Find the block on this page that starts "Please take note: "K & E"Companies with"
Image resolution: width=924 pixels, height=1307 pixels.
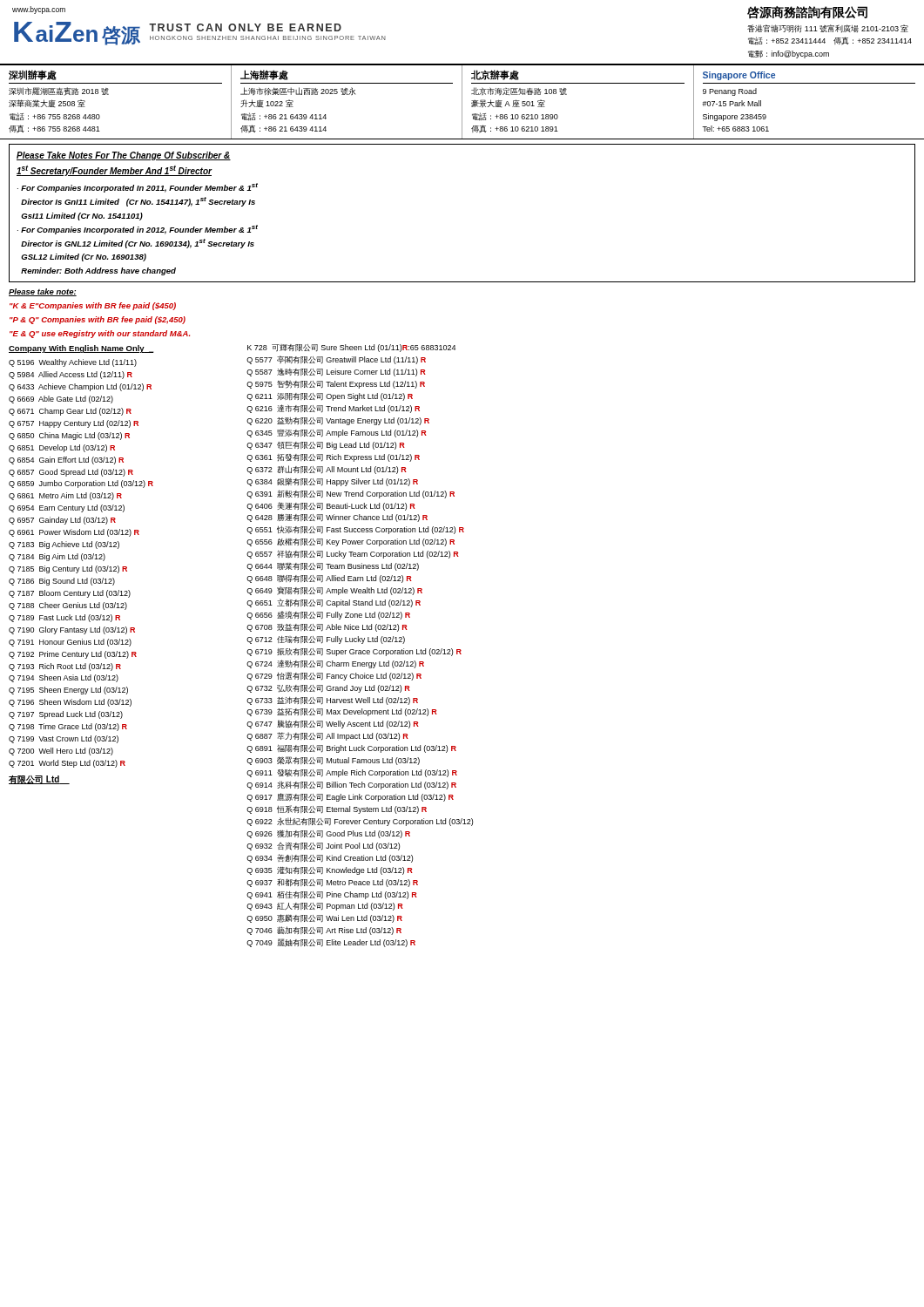[100, 312]
